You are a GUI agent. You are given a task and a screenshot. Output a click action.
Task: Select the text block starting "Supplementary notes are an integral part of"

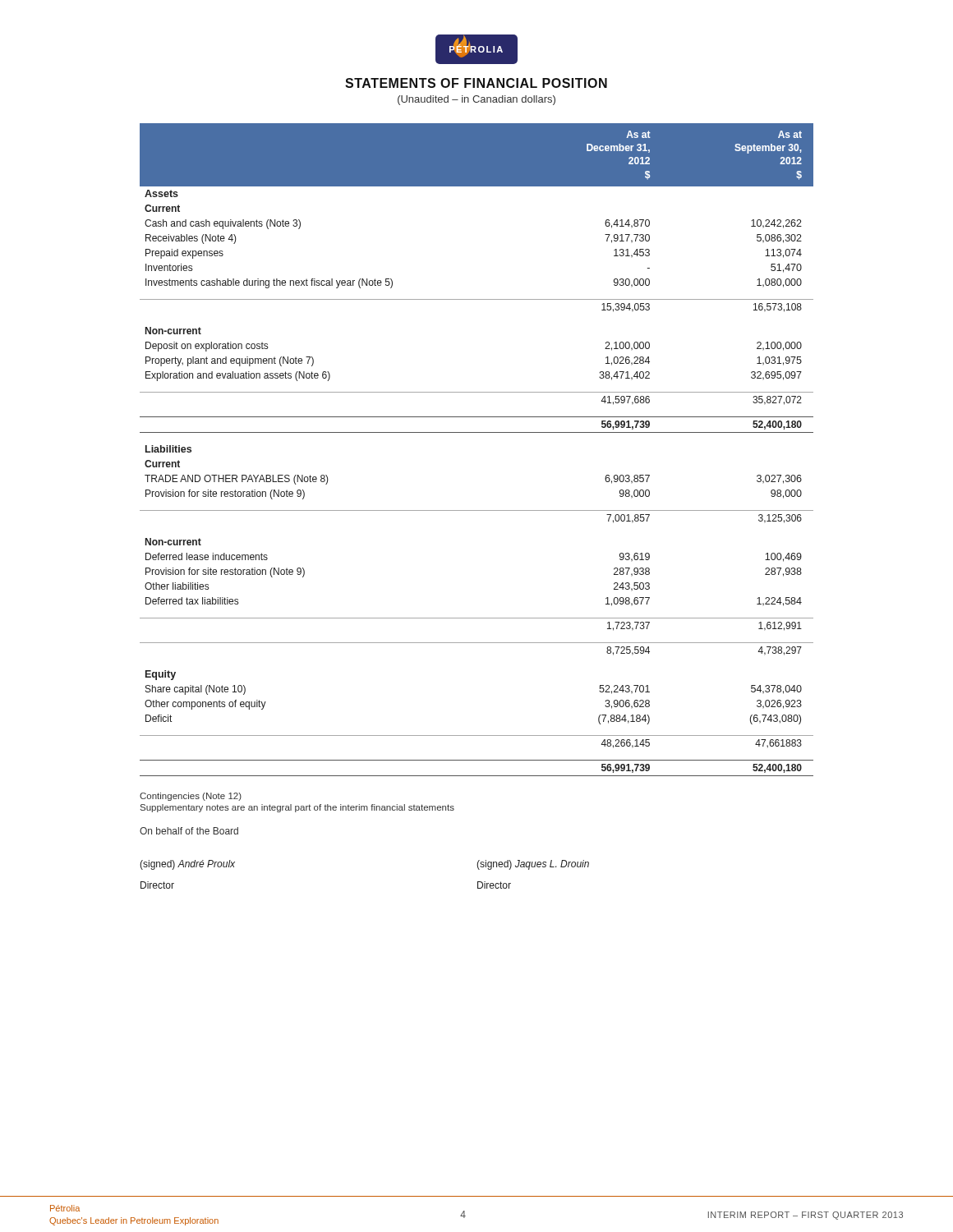pos(297,808)
